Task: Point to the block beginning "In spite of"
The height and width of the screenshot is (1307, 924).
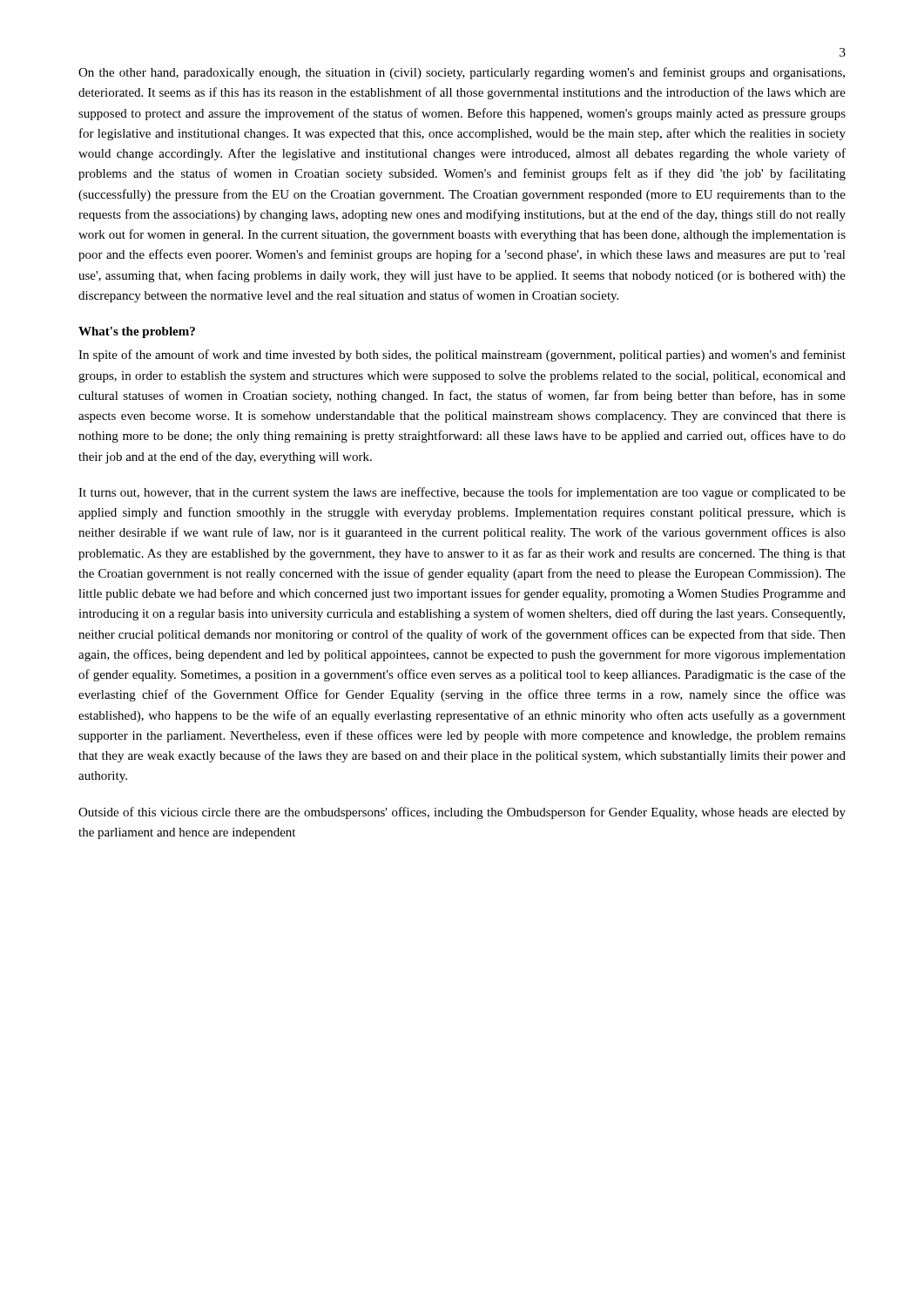Action: tap(462, 405)
